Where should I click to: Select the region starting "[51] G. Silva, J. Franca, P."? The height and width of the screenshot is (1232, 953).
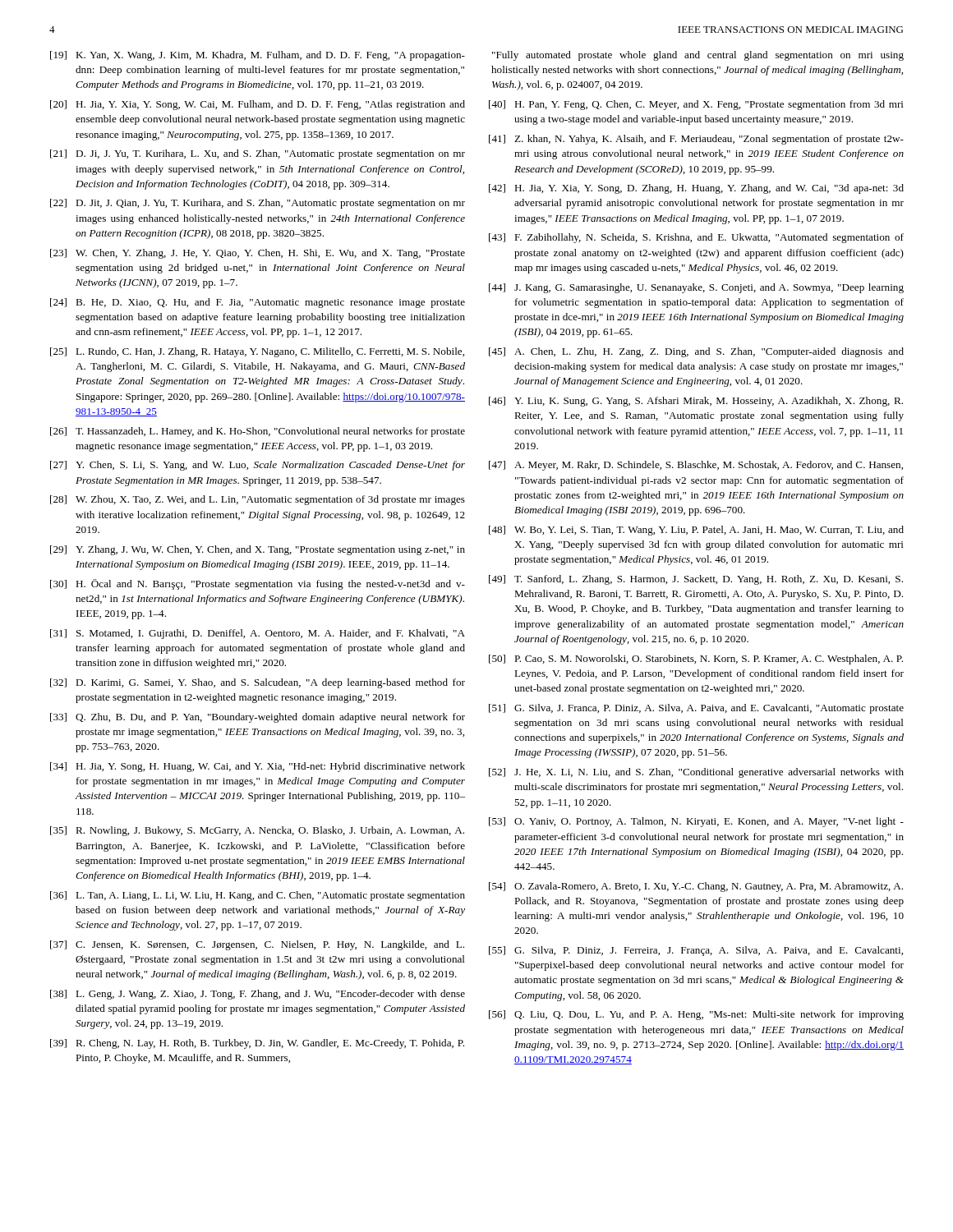pyautogui.click(x=696, y=730)
